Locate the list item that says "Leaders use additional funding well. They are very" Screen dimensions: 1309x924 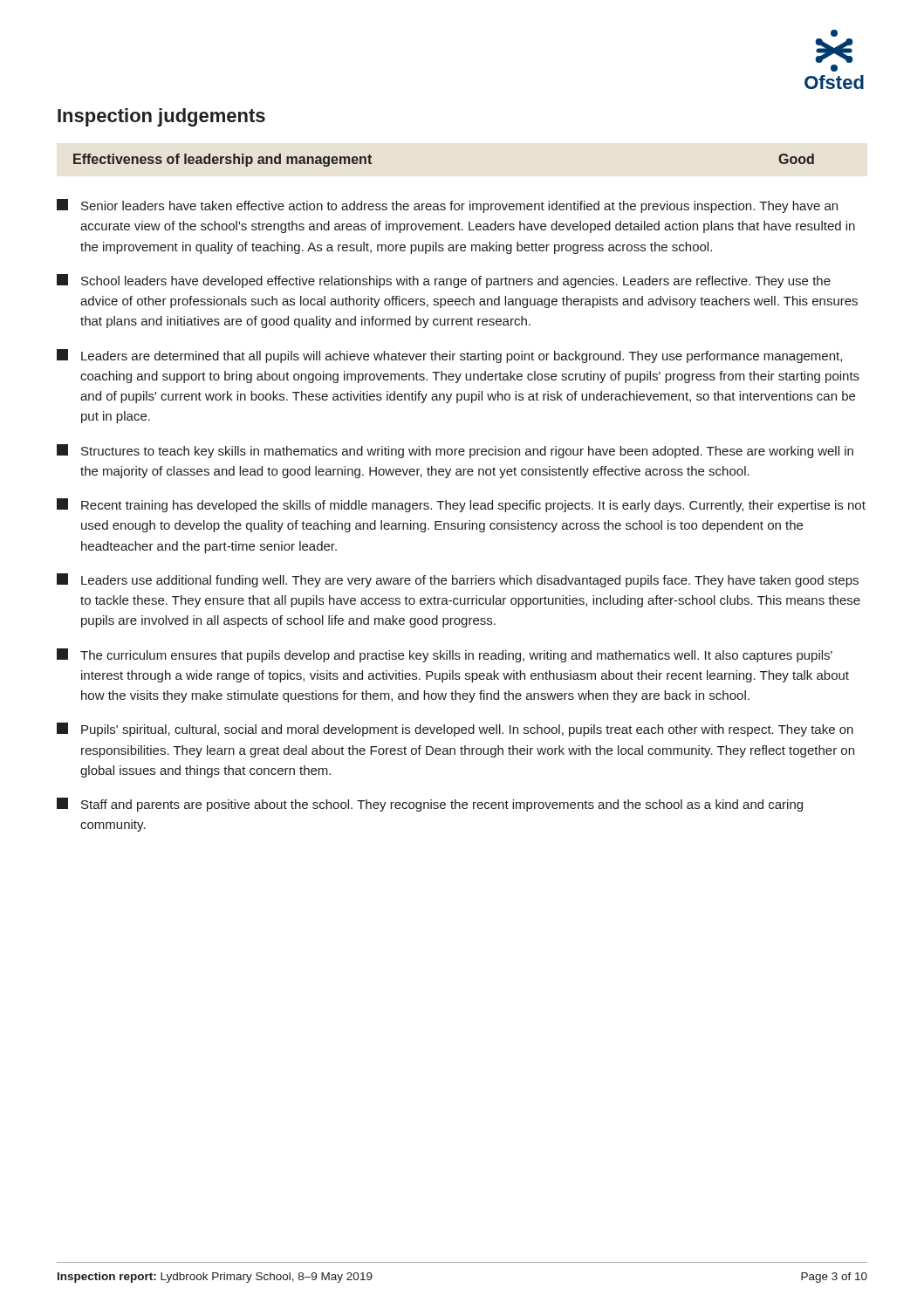(462, 600)
